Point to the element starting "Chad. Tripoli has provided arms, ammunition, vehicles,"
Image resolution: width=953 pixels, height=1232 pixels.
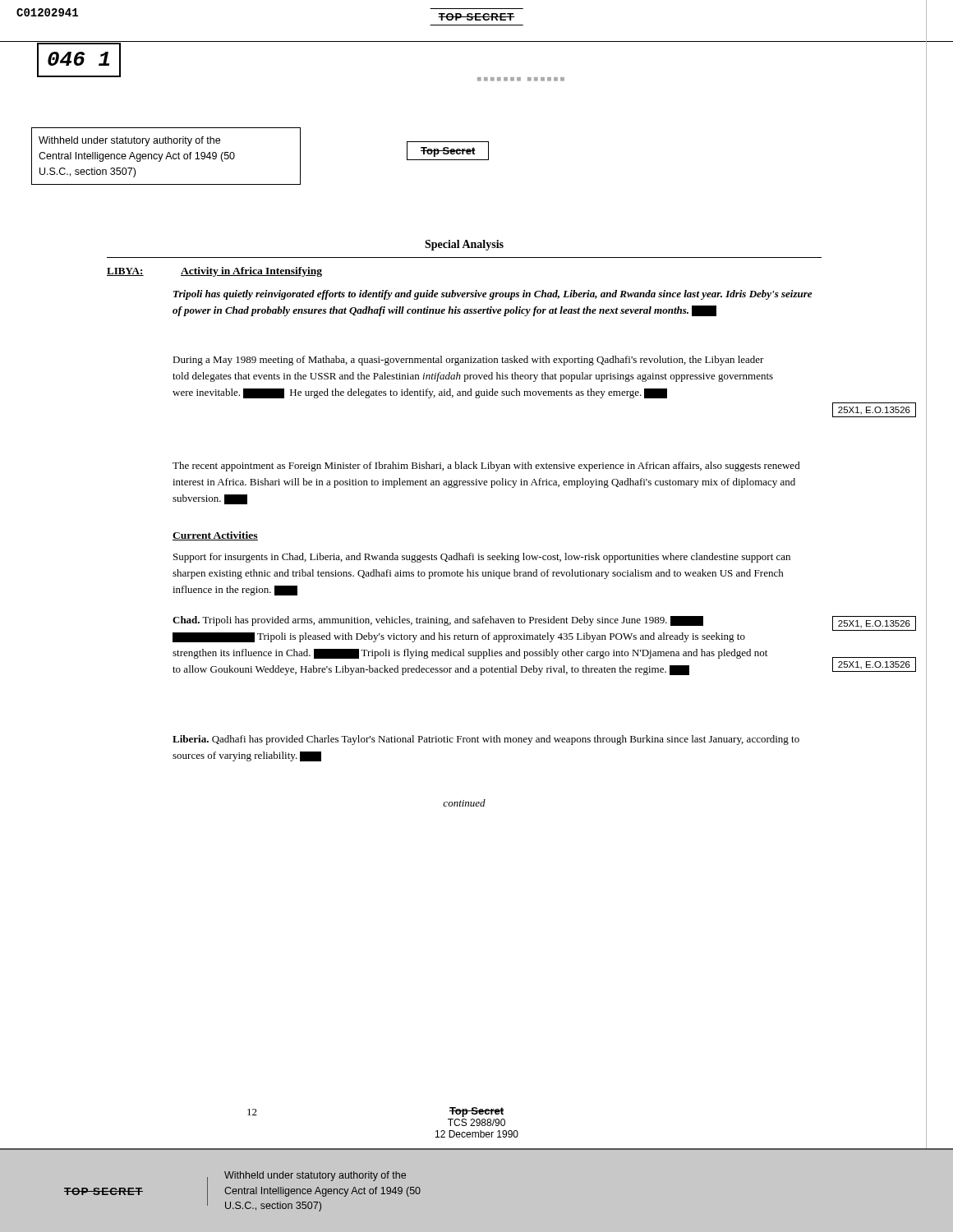click(470, 645)
